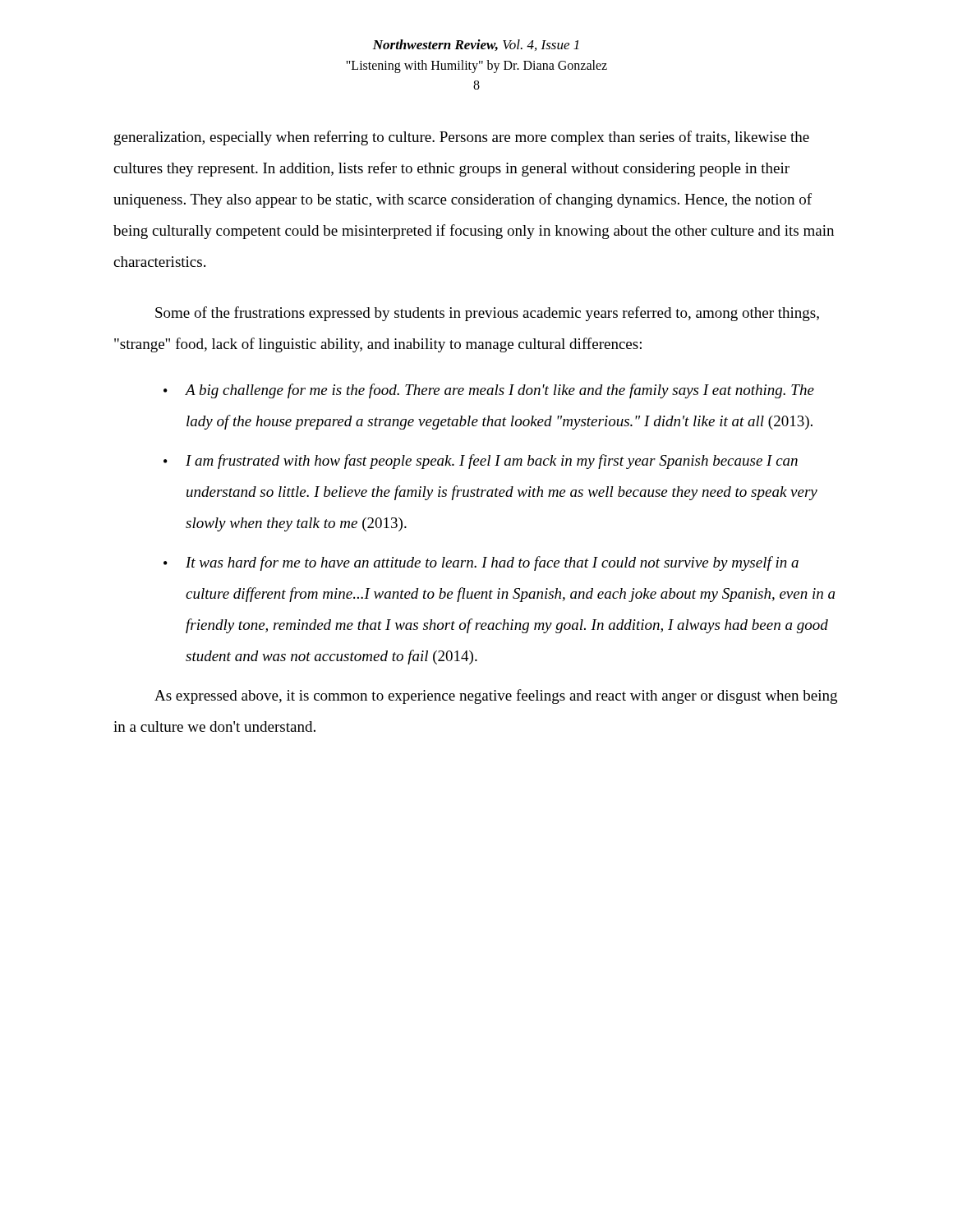Point to the block beginning "Some of the"
This screenshot has width=953, height=1232.
(x=467, y=328)
